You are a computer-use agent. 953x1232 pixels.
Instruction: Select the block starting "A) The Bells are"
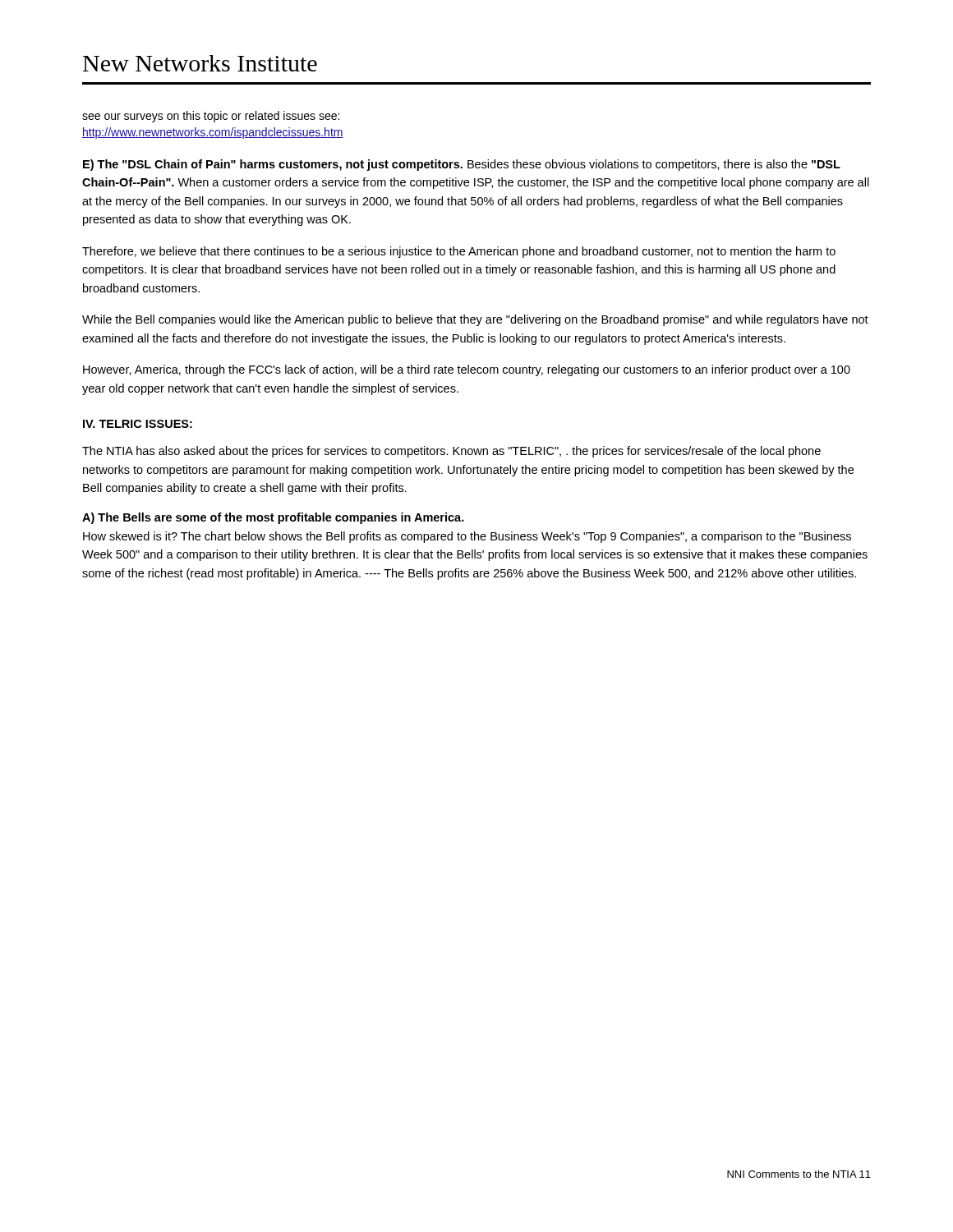pos(273,518)
